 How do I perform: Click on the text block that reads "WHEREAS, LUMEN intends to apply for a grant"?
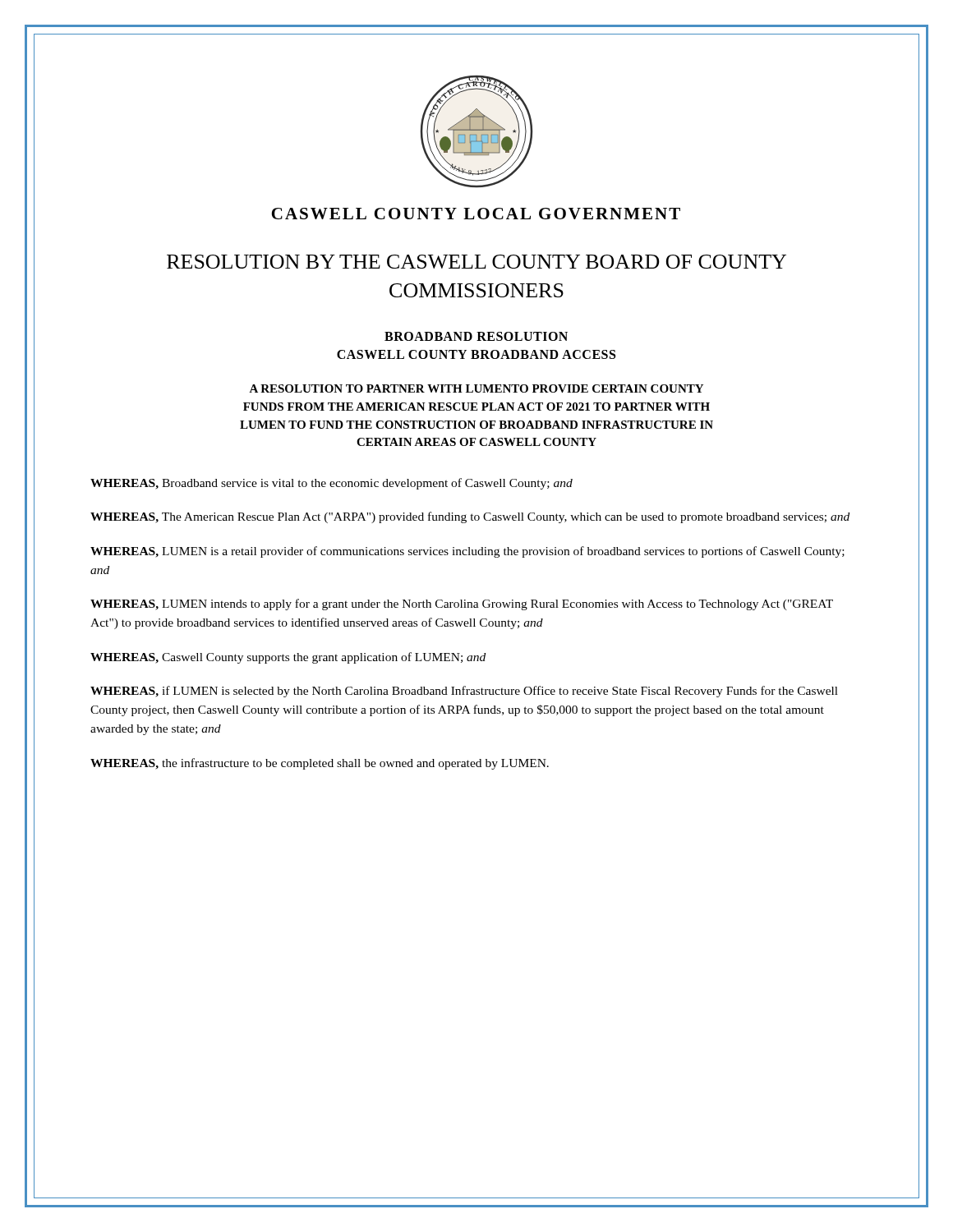click(462, 613)
